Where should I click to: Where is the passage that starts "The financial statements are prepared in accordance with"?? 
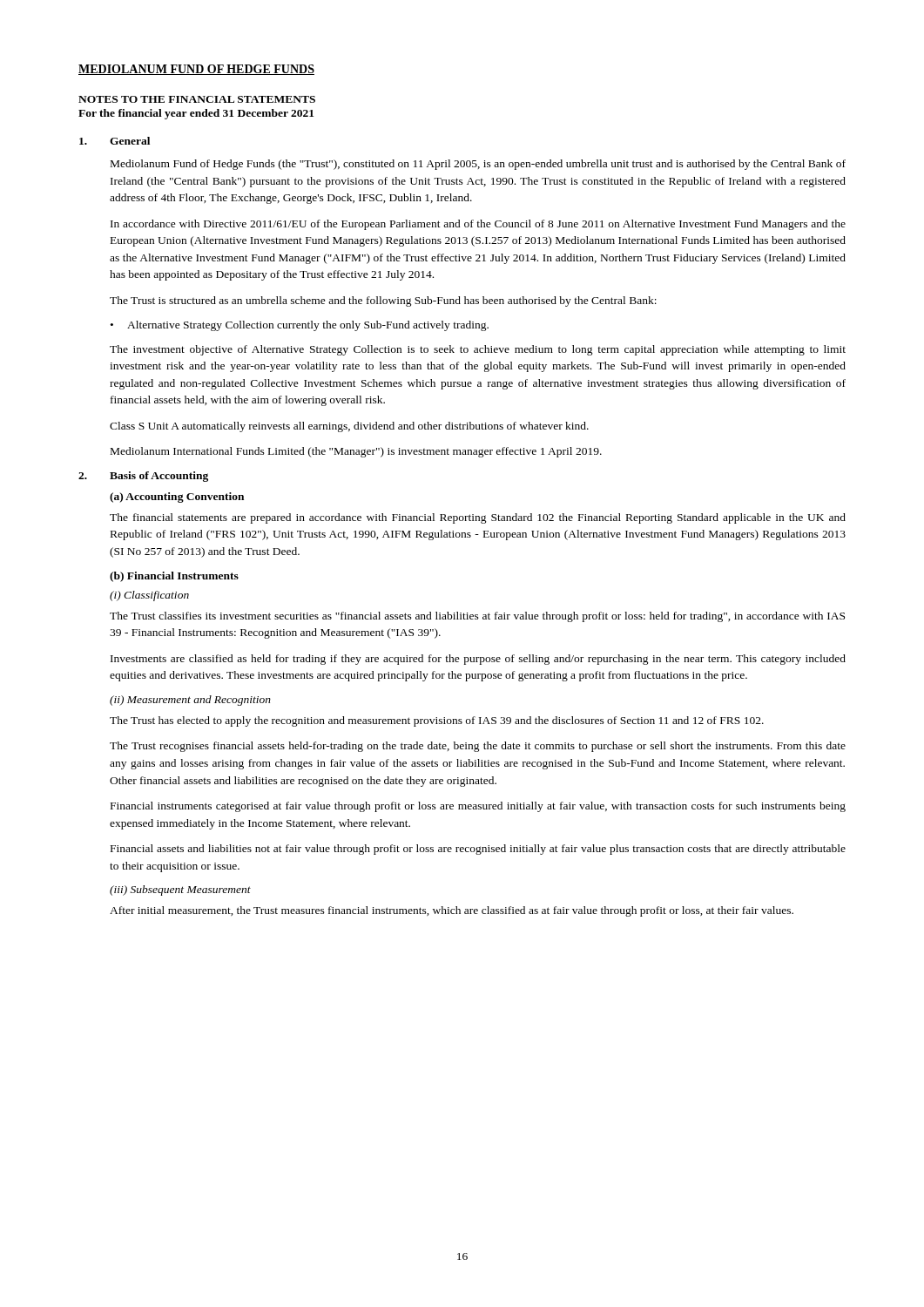[478, 534]
